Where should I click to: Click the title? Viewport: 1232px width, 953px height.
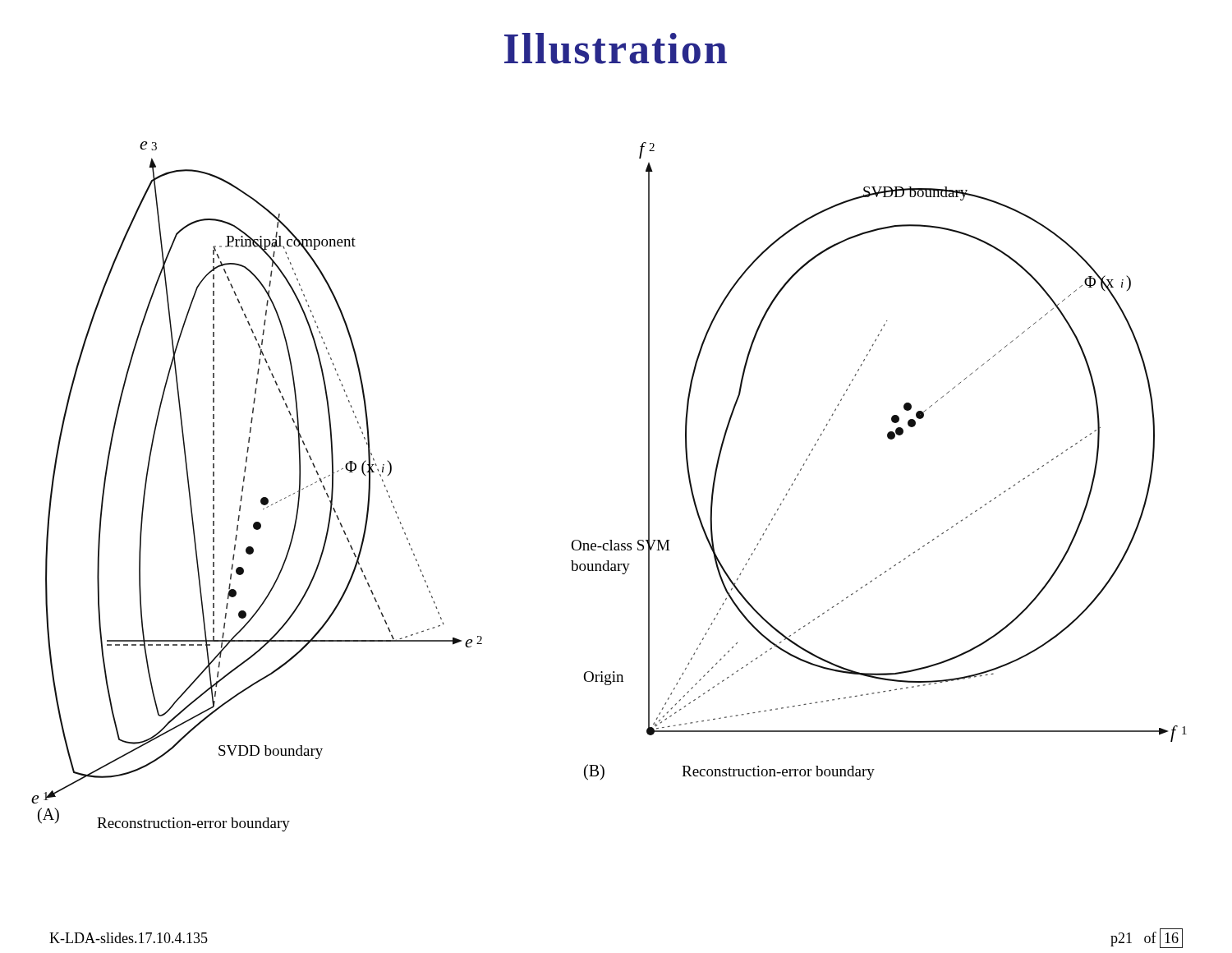point(616,49)
